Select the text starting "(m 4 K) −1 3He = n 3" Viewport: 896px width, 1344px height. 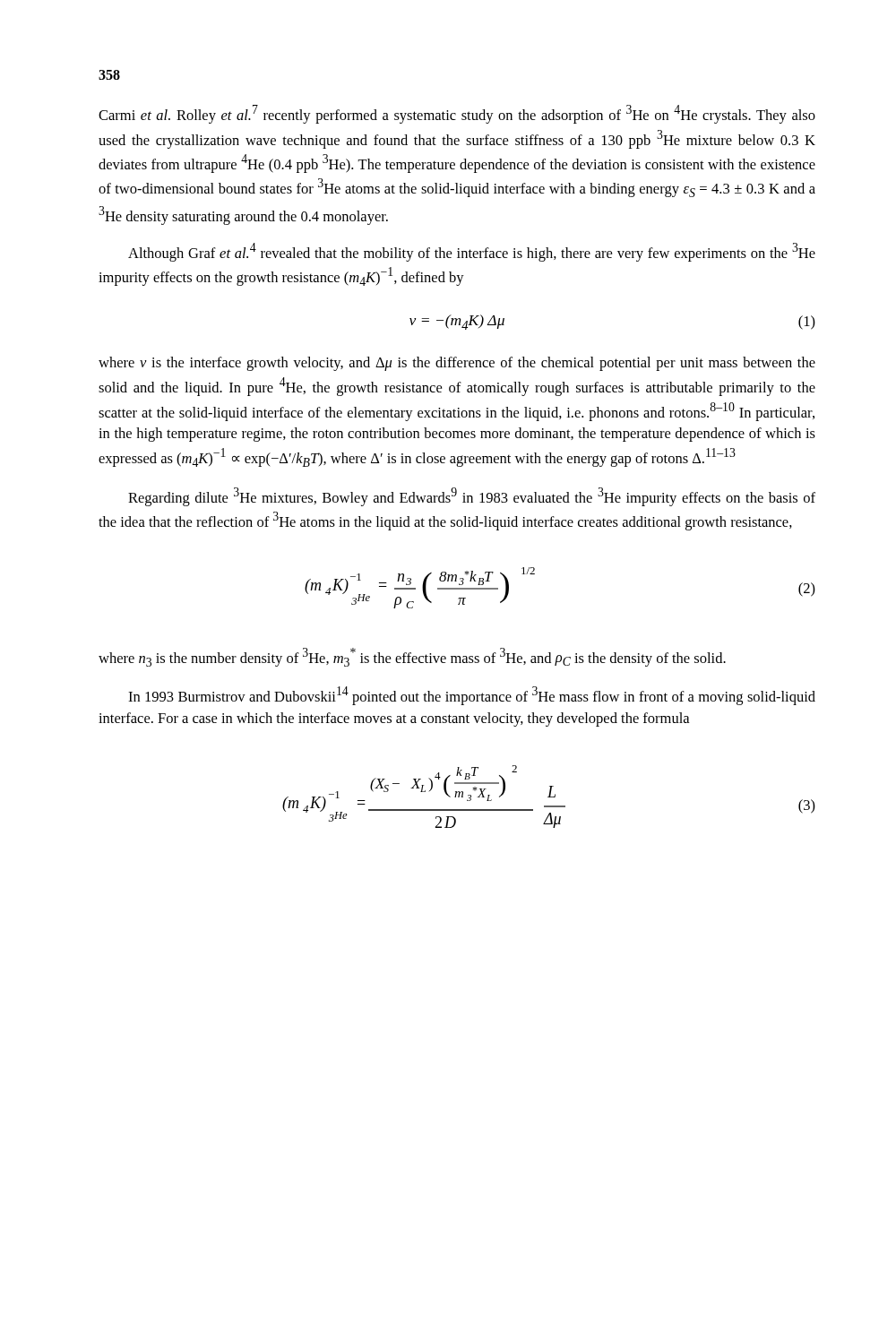click(426, 587)
